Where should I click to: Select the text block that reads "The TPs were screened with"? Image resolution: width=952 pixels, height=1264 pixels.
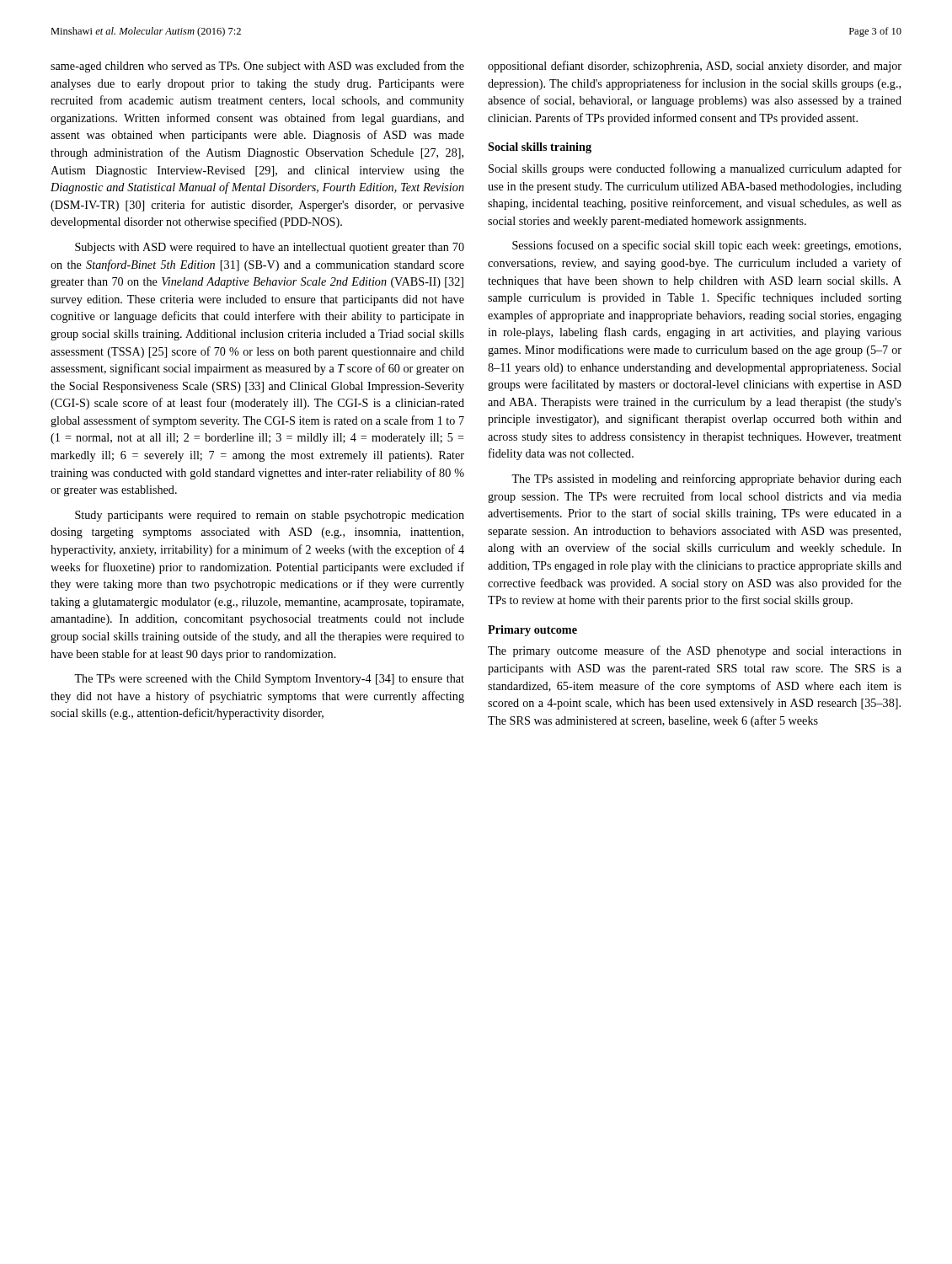click(257, 696)
